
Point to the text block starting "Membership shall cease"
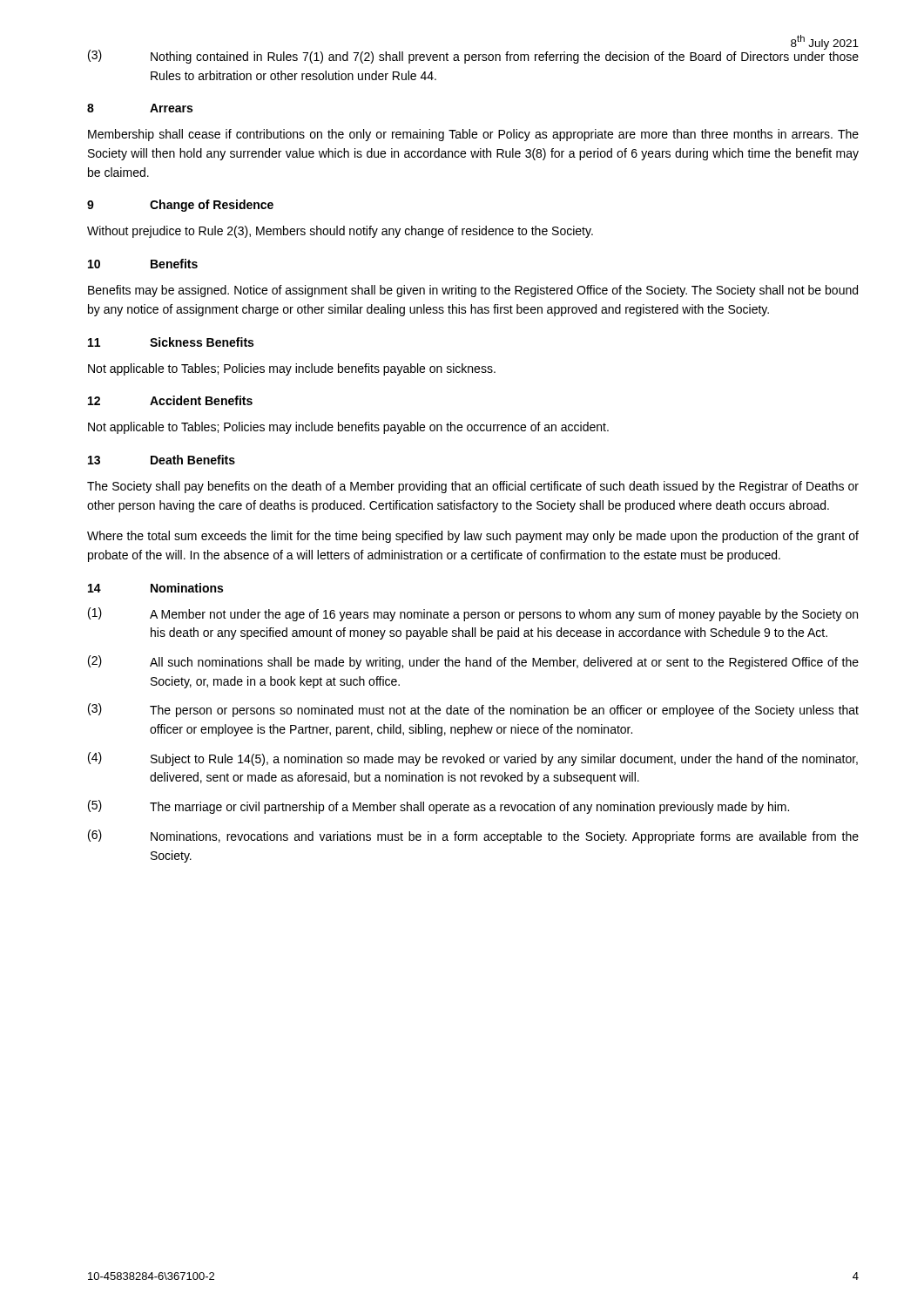tap(473, 153)
